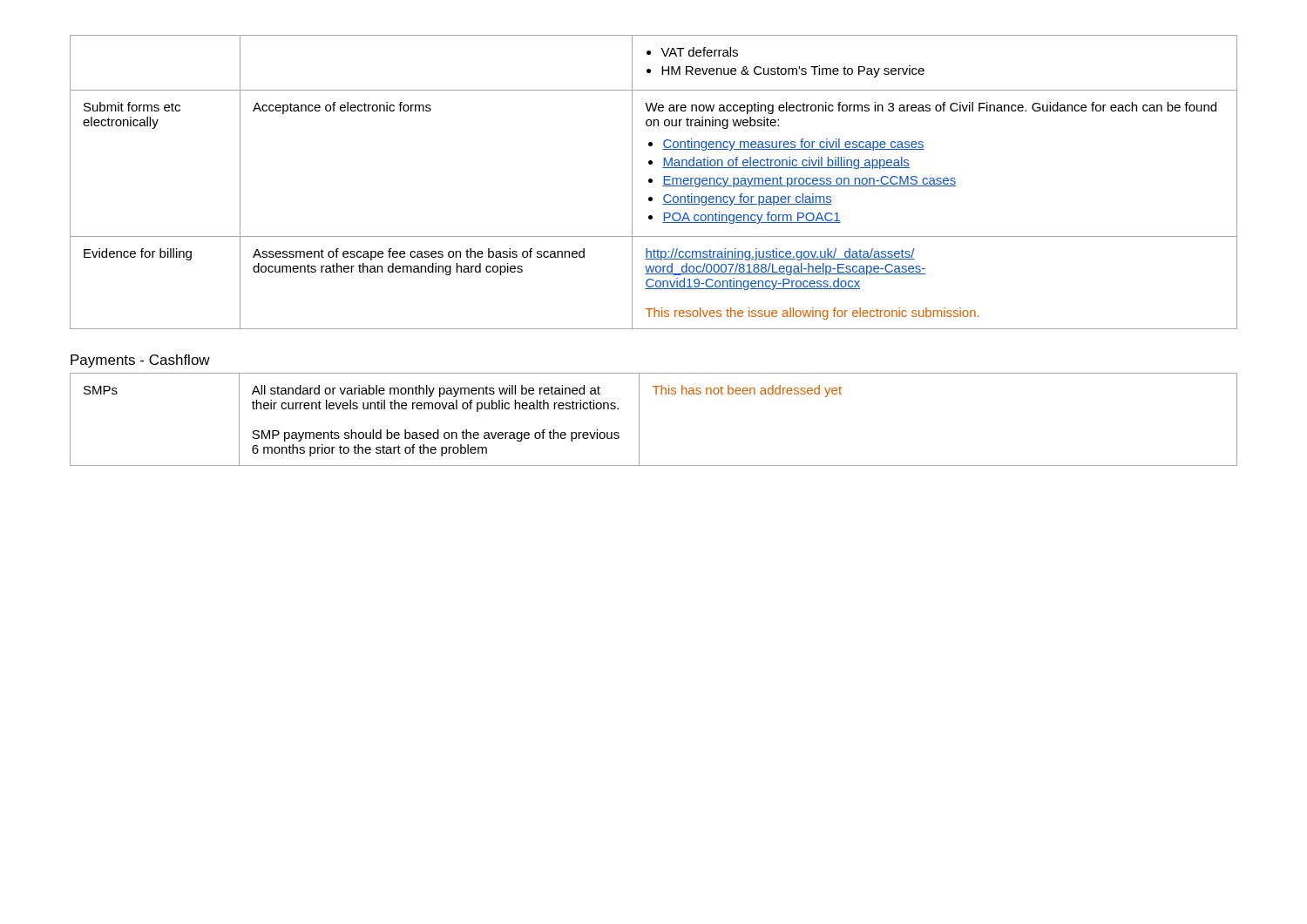Screen dimensions: 924x1307
Task: Select the table that reads "Acceptance of electronic"
Action: pos(654,182)
